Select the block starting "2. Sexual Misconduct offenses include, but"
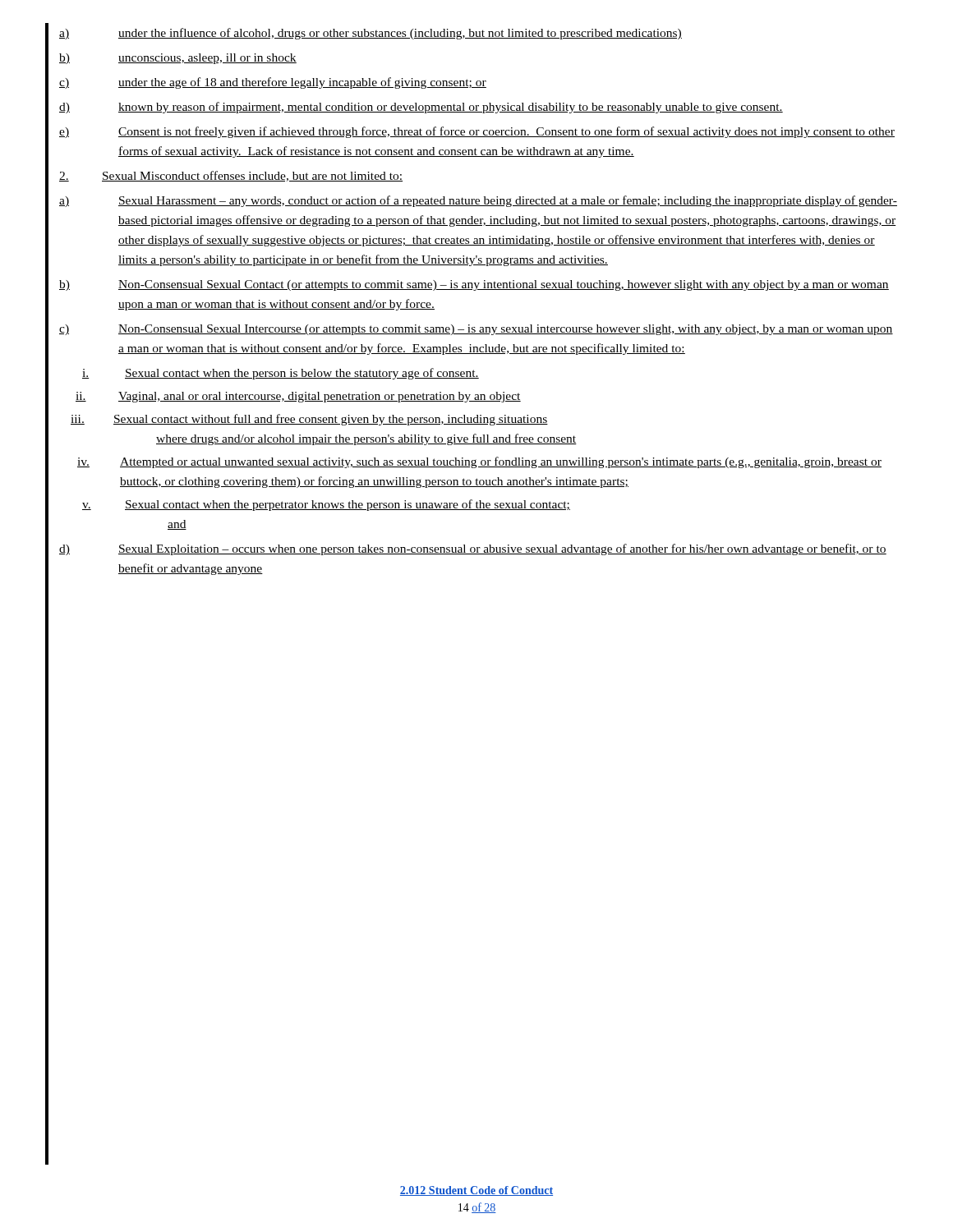Viewport: 953px width, 1232px height. [231, 176]
